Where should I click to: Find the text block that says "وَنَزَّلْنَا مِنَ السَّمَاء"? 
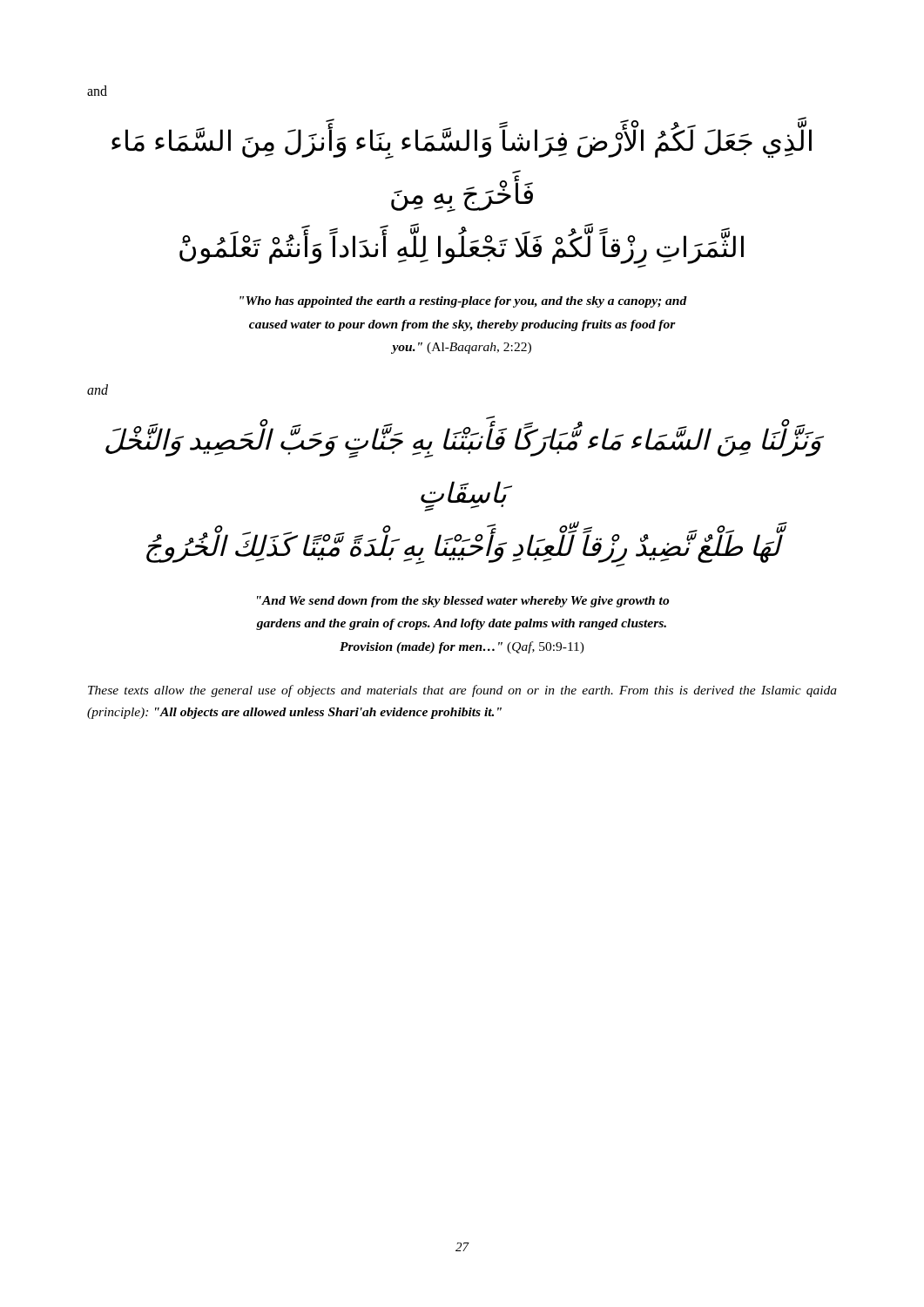[x=462, y=493]
